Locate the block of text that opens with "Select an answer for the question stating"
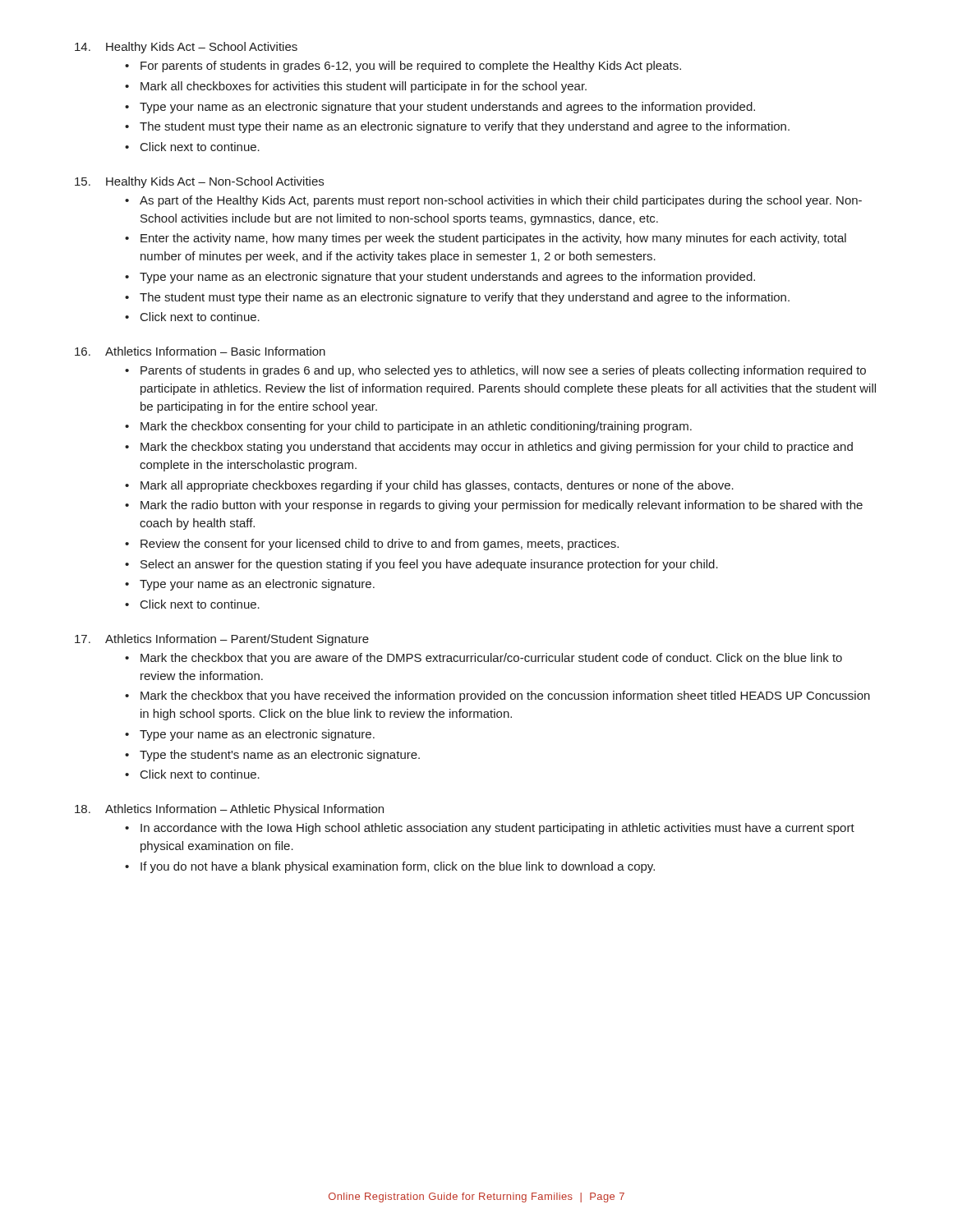The height and width of the screenshot is (1232, 953). coord(429,563)
